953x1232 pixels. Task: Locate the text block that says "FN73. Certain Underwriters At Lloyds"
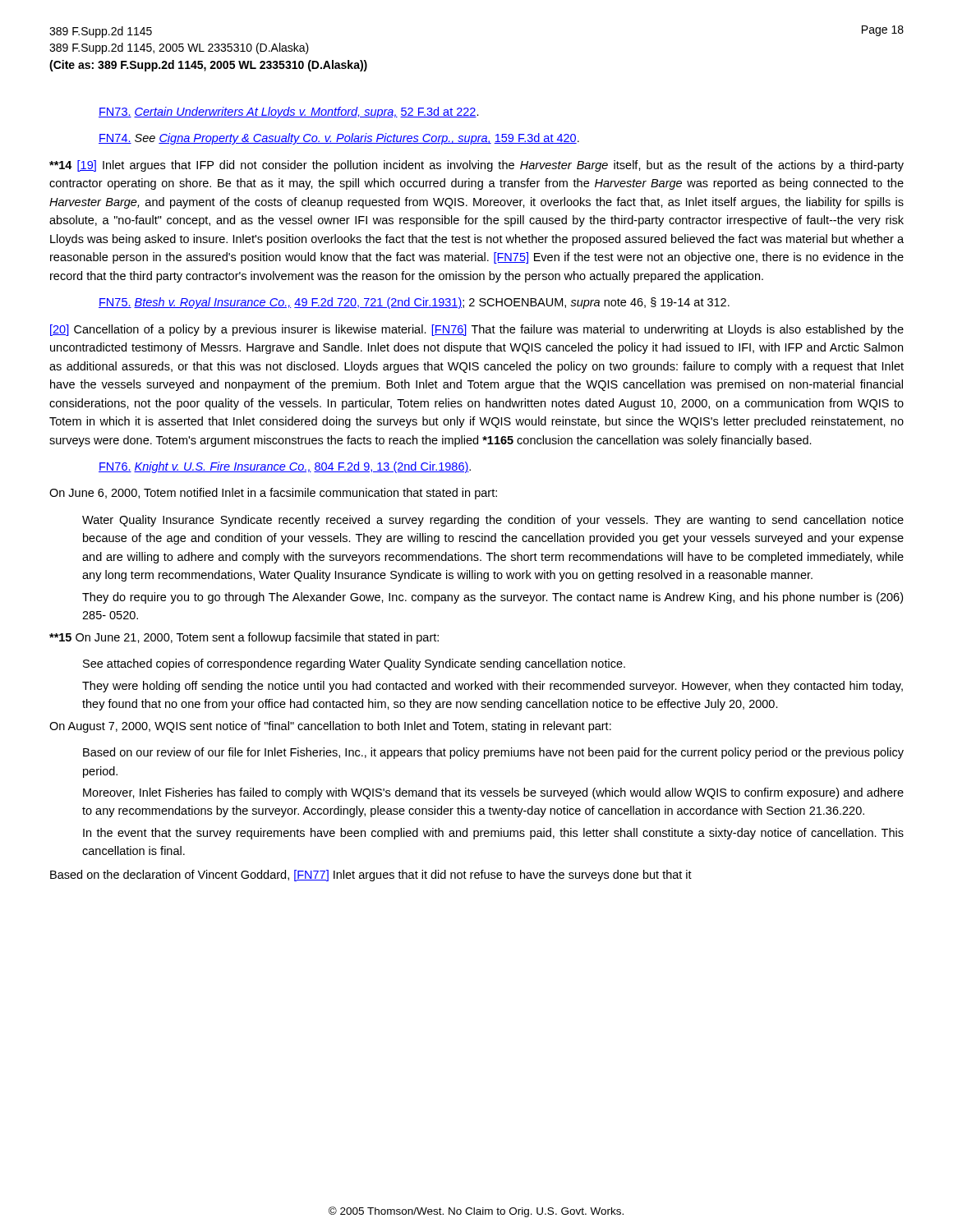coord(289,112)
